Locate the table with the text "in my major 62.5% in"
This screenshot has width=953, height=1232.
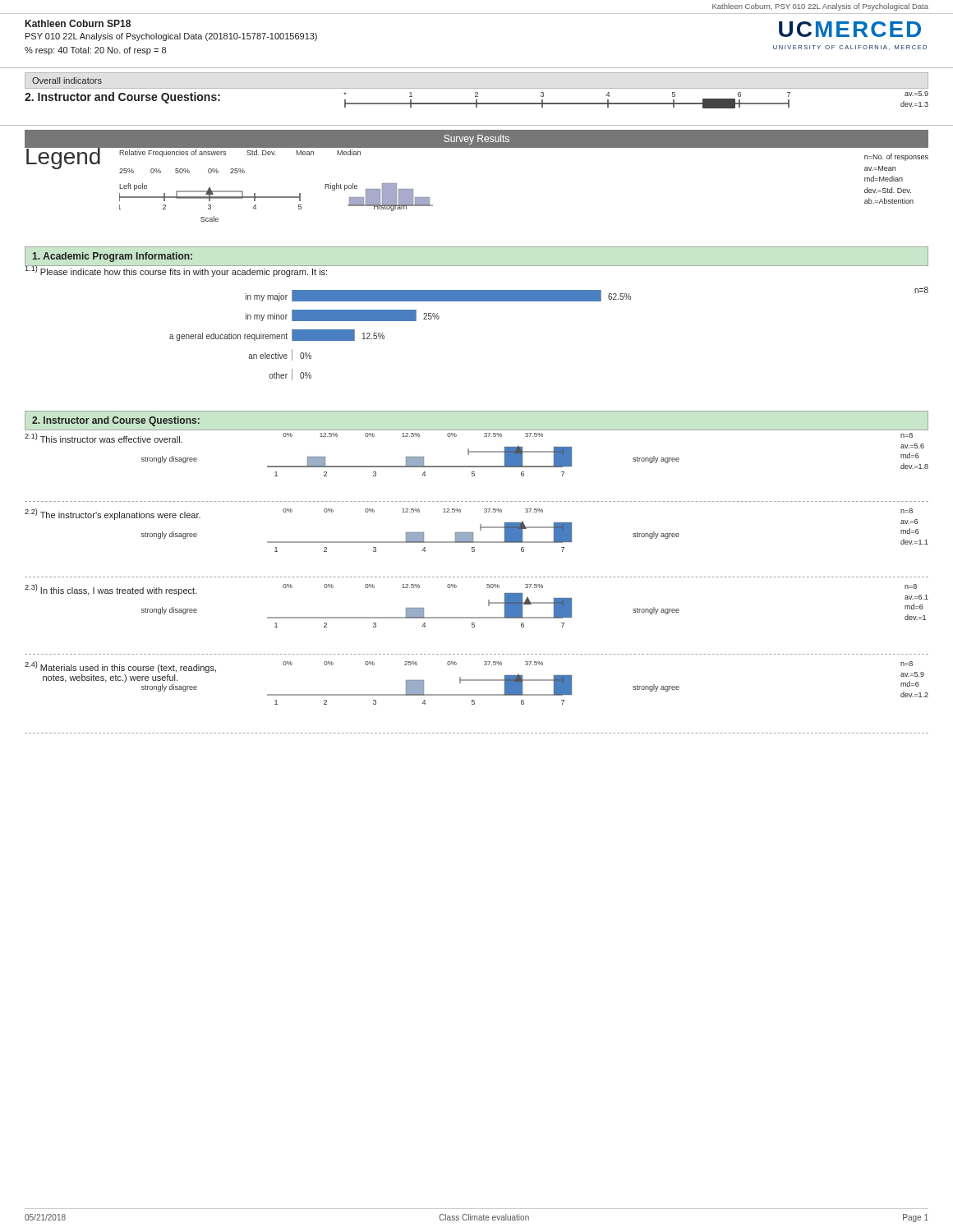(x=476, y=344)
